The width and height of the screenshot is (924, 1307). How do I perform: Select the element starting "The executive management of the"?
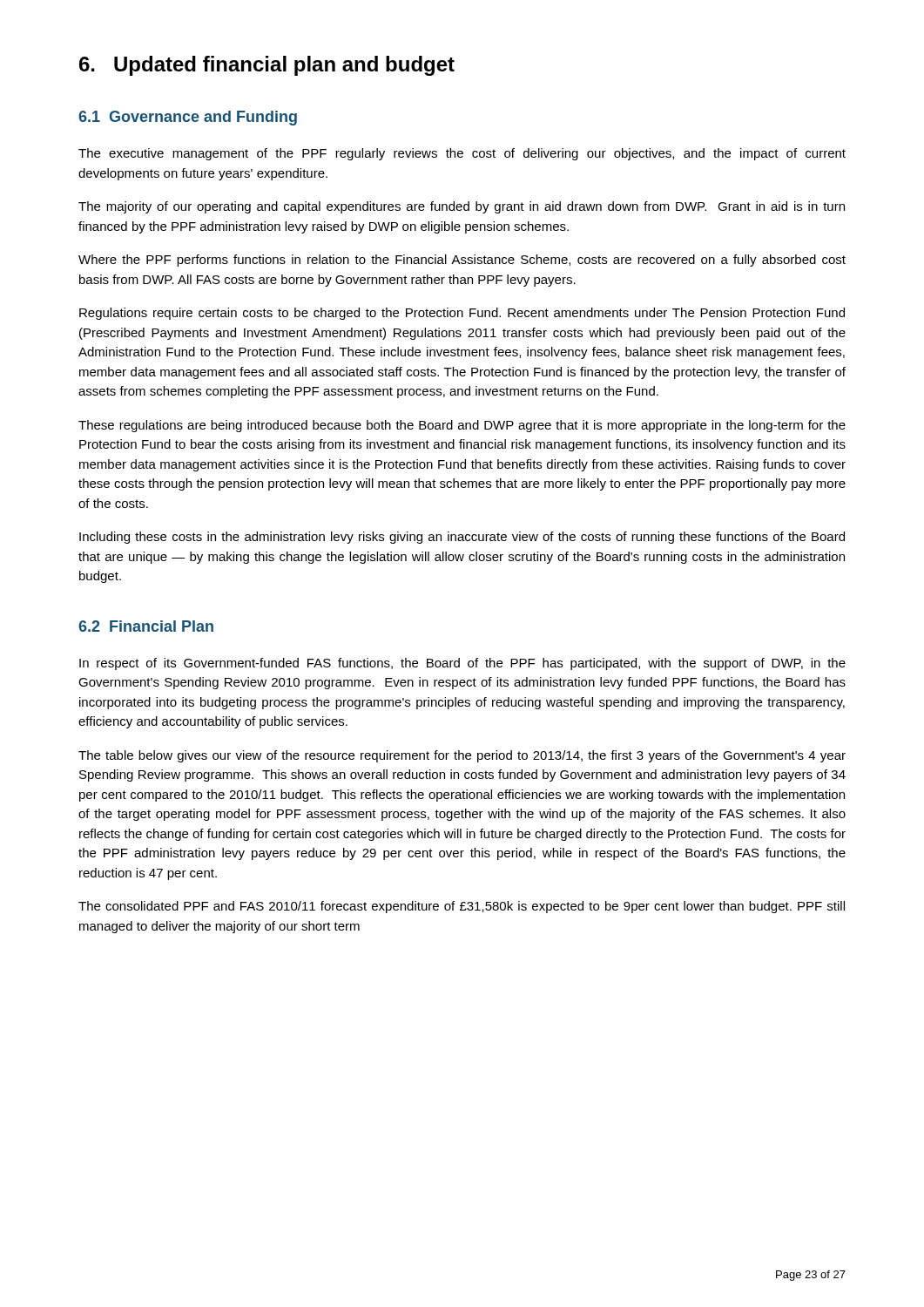tap(462, 163)
